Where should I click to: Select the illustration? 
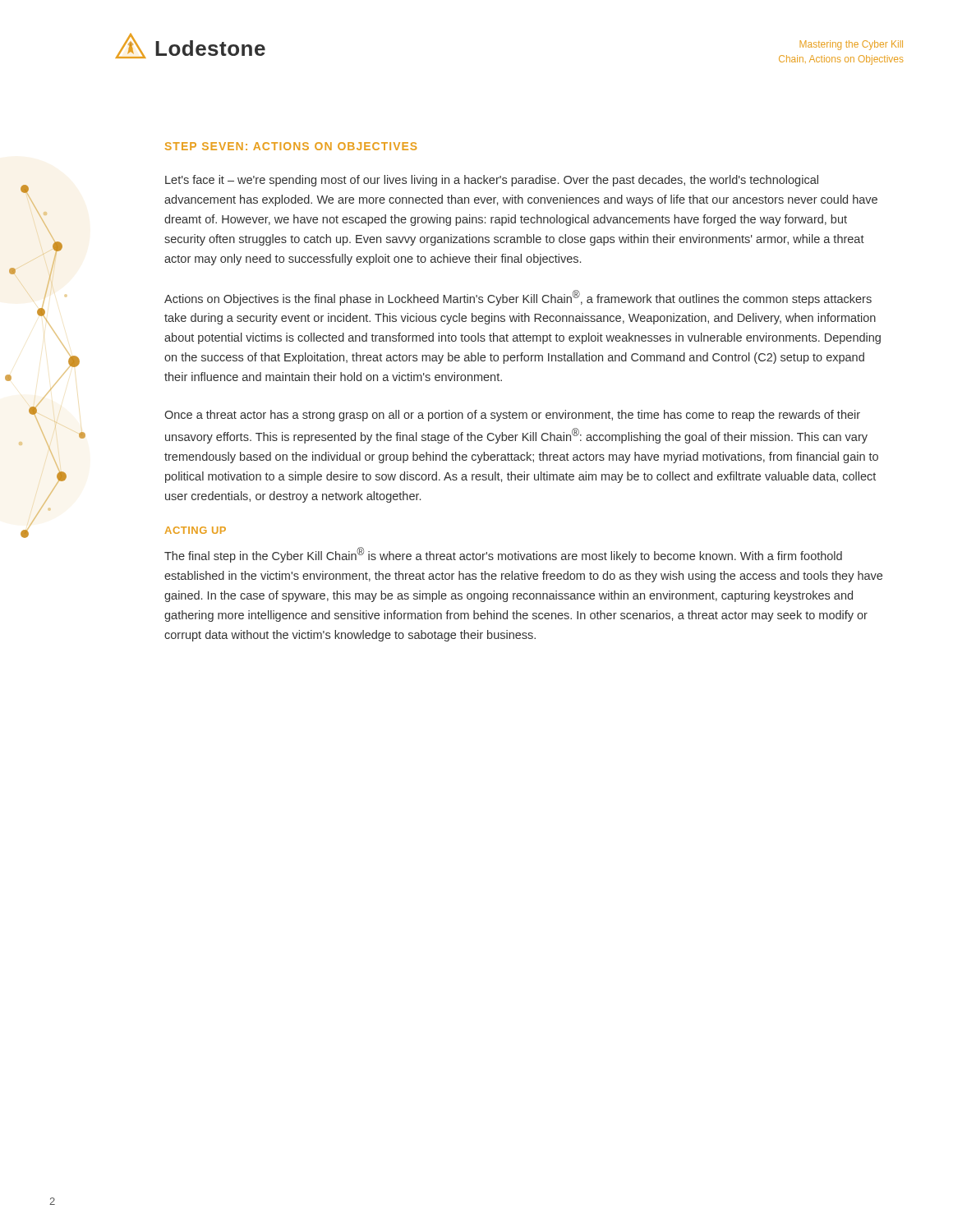49,353
